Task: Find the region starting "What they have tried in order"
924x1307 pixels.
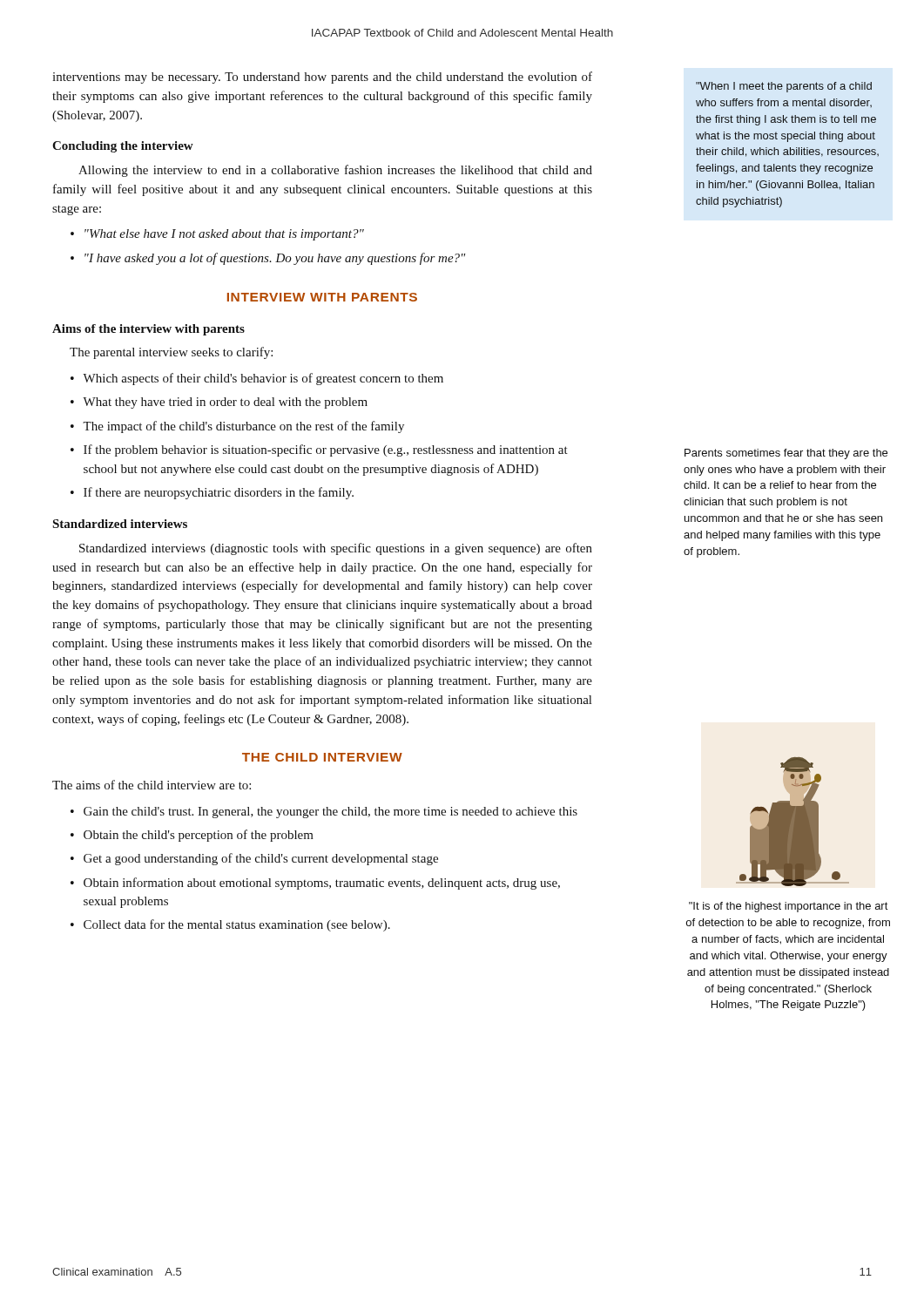Action: pyautogui.click(x=225, y=402)
